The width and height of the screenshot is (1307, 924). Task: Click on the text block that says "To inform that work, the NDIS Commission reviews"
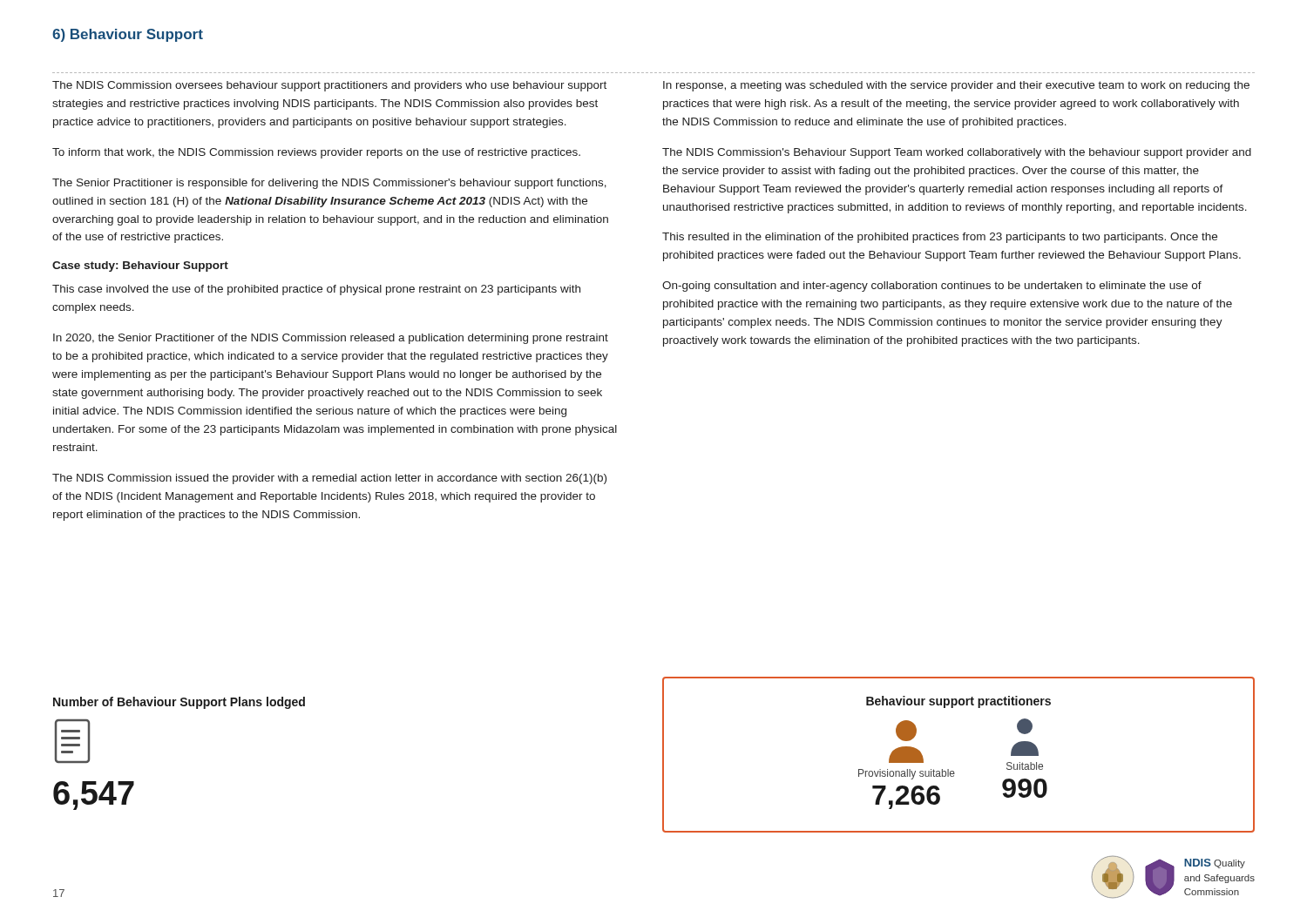pos(317,152)
